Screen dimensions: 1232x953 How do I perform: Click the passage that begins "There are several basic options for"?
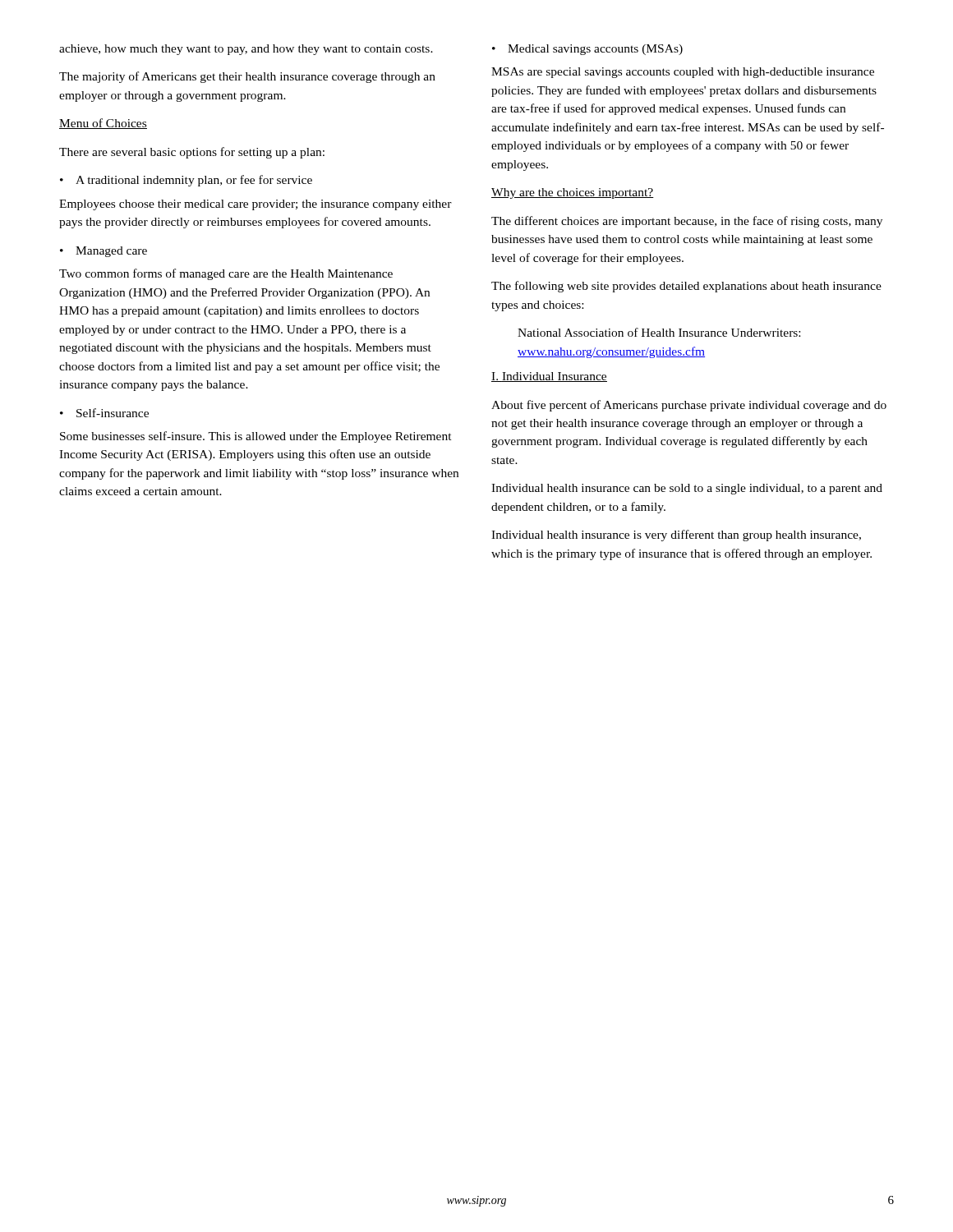pos(260,152)
